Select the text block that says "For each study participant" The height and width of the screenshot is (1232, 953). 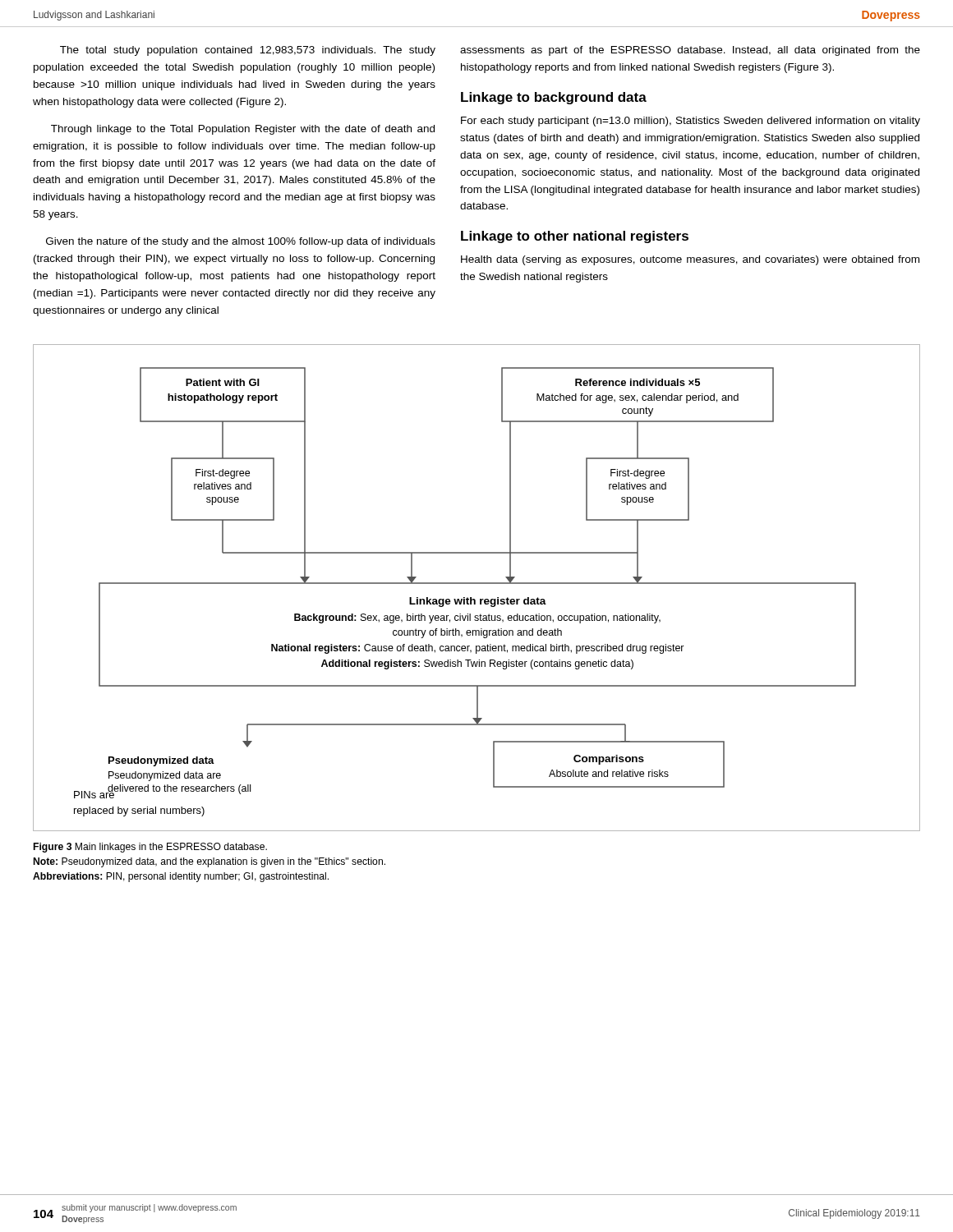(690, 163)
